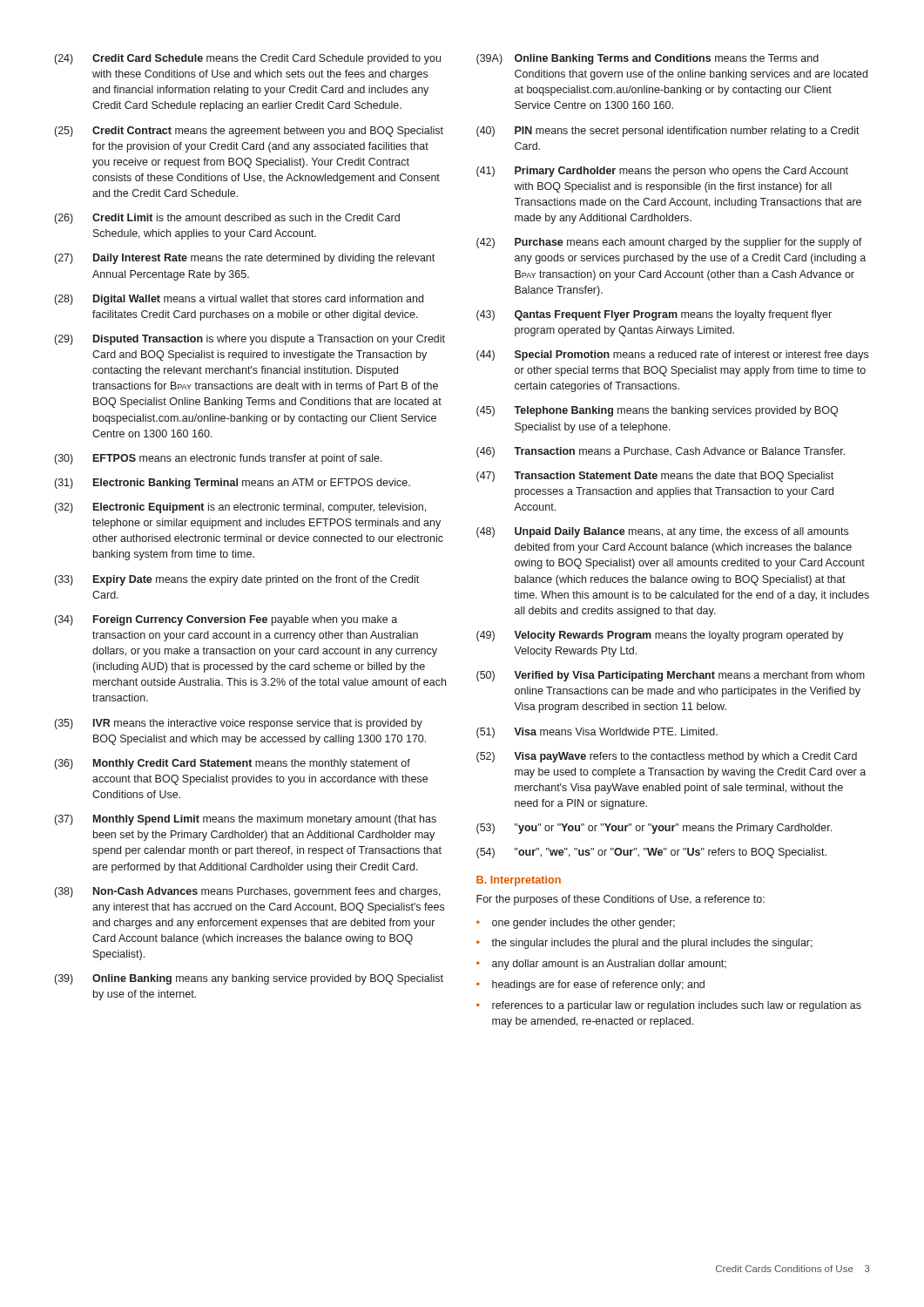
Task: Locate the element starting "(33) Expiry Date means the expiry"
Action: pyautogui.click(x=251, y=587)
